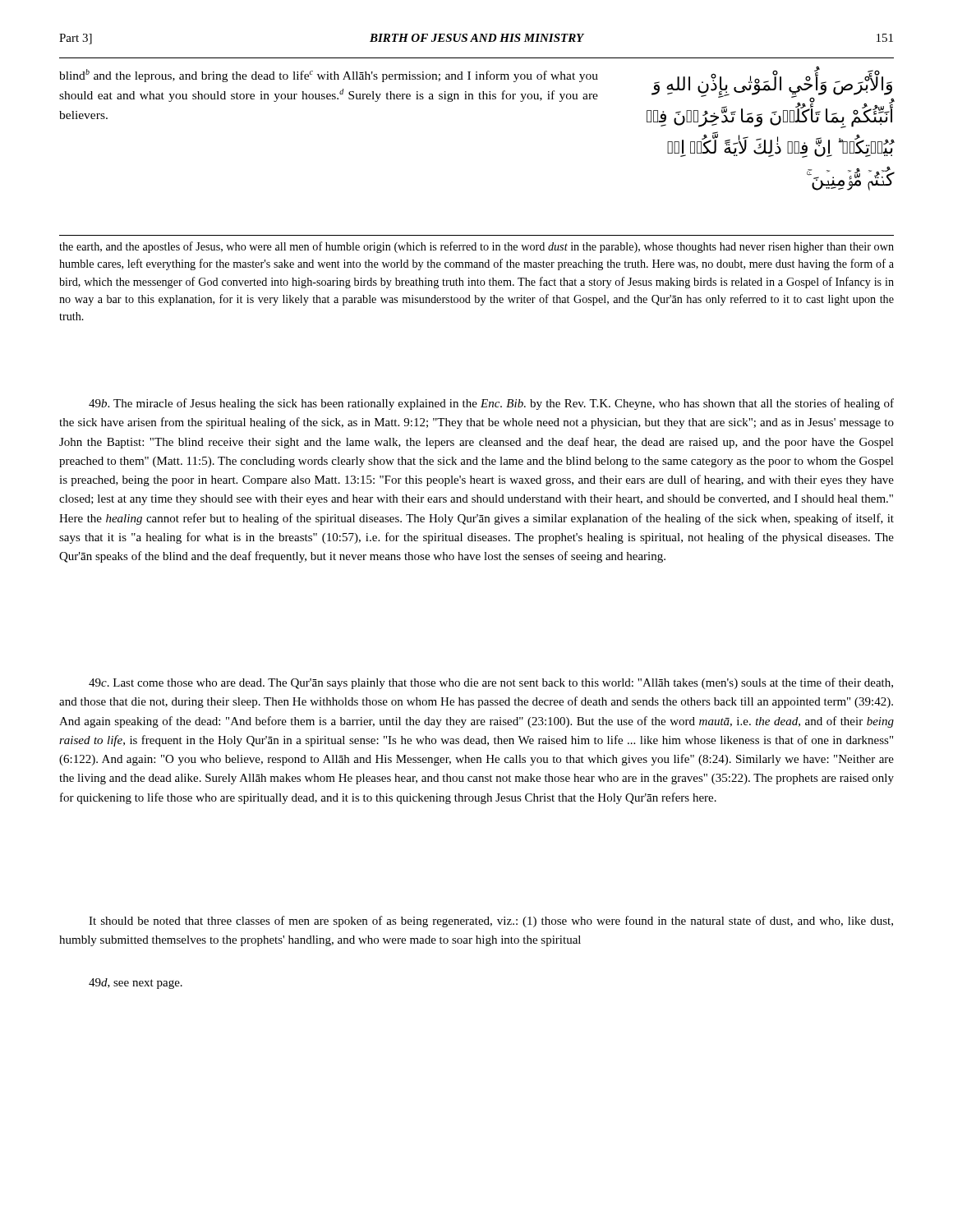Point to the block starting "49c. Last come those who are dead. The"
Image resolution: width=953 pixels, height=1232 pixels.
[x=476, y=740]
